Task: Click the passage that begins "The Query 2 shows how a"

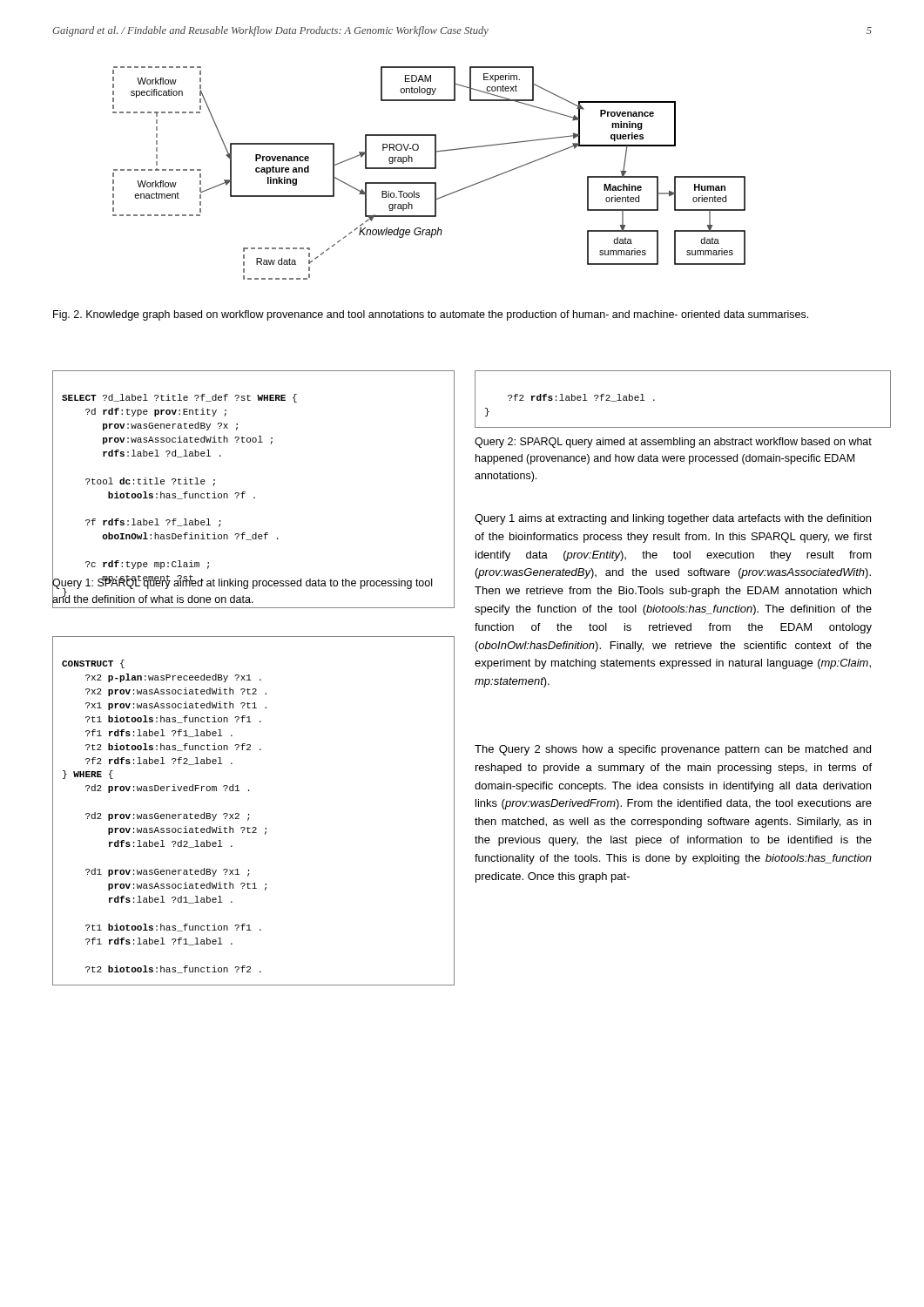Action: coord(673,813)
